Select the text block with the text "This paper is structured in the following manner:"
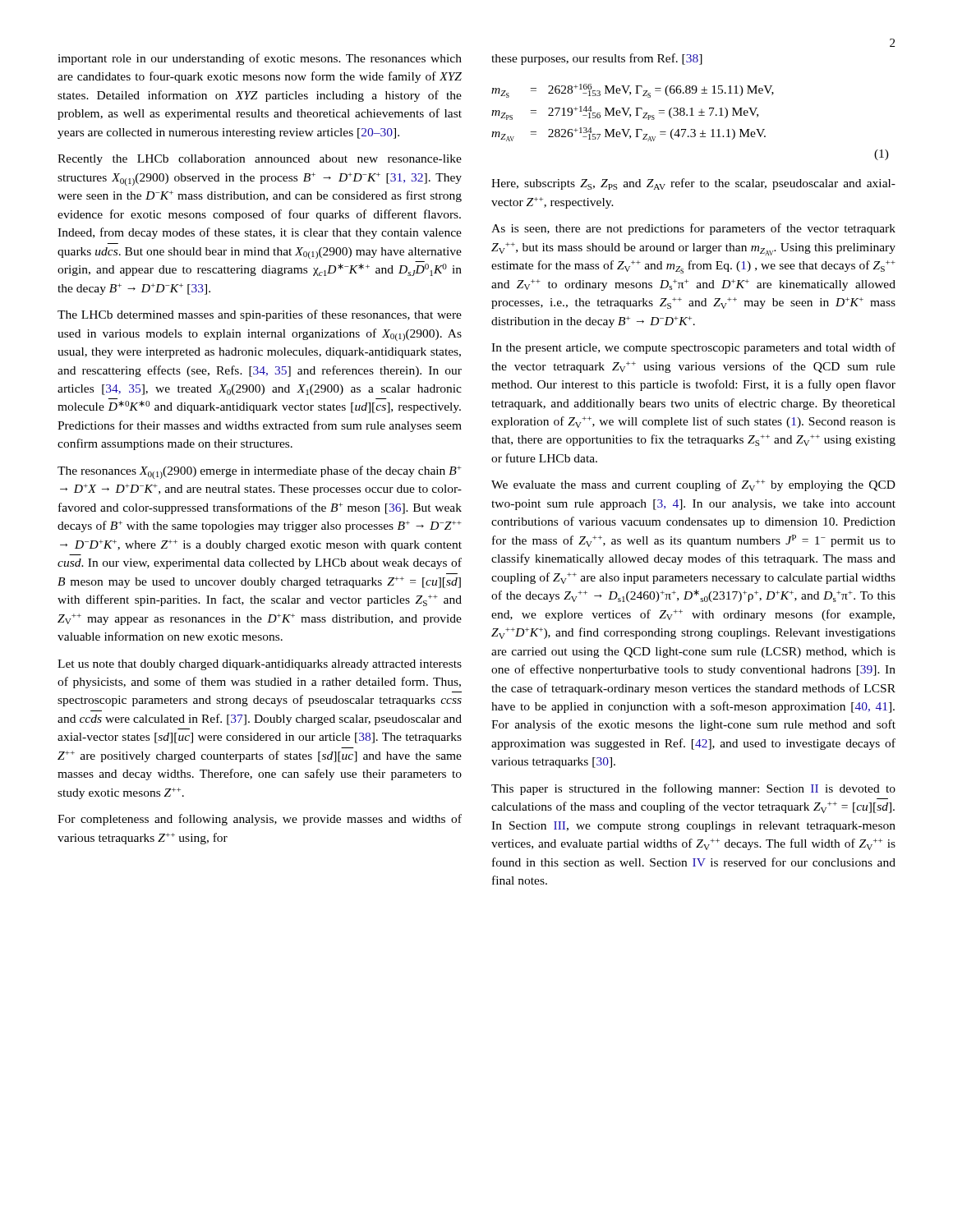Image resolution: width=953 pixels, height=1232 pixels. click(693, 835)
